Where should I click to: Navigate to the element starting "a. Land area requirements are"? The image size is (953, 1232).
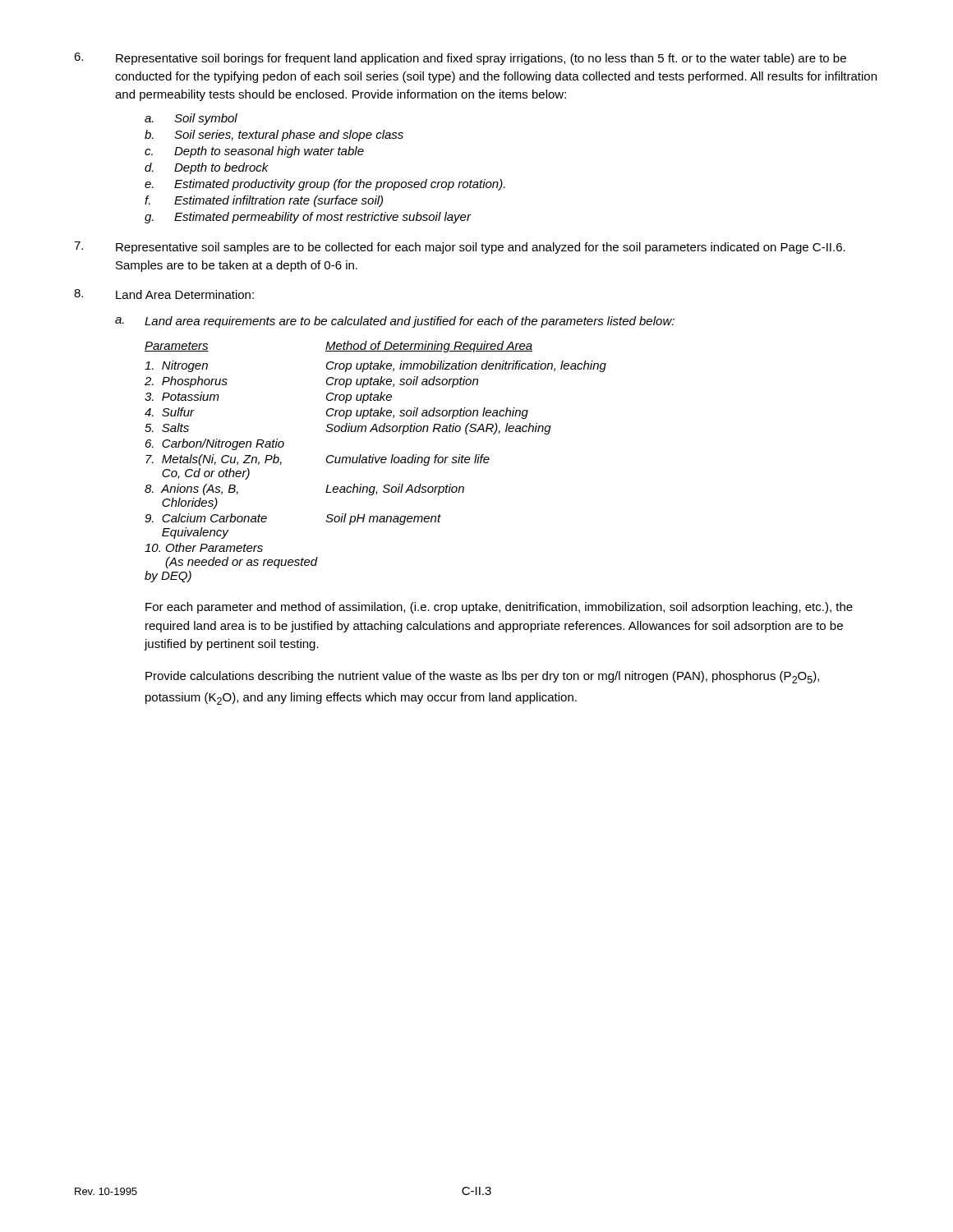pos(497,321)
